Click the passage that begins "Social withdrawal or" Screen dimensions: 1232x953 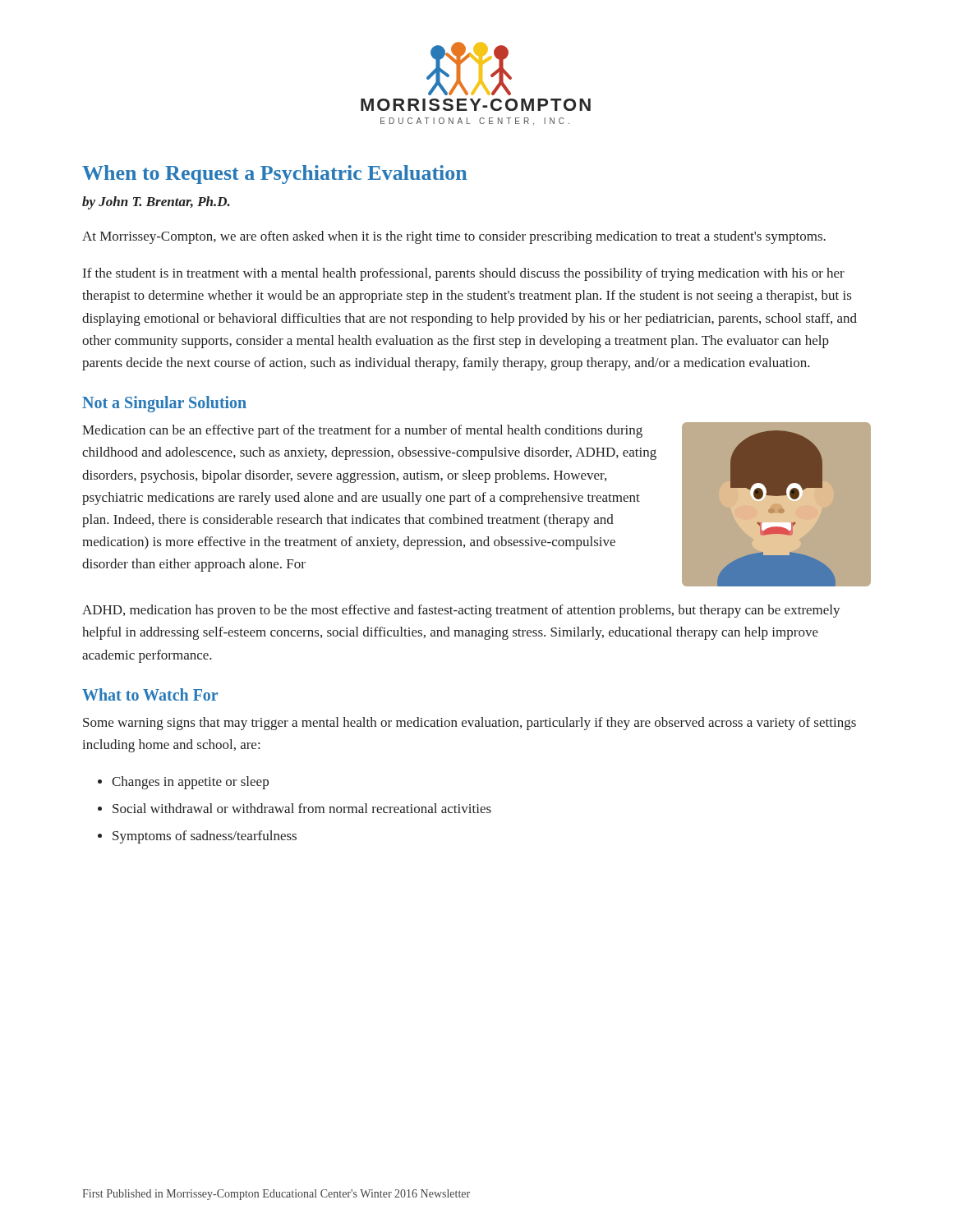point(302,809)
